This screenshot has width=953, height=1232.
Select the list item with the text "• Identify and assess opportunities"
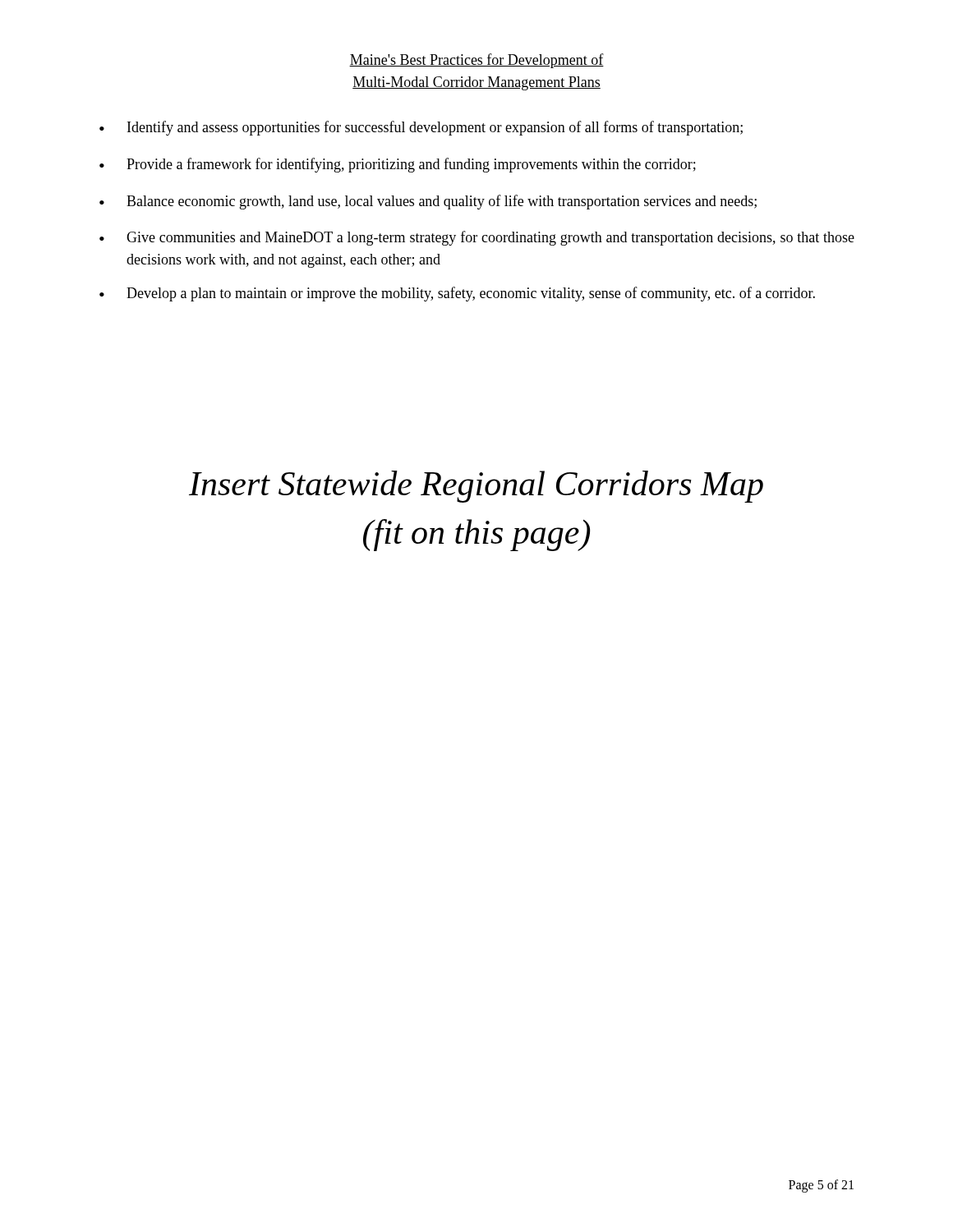[476, 129]
